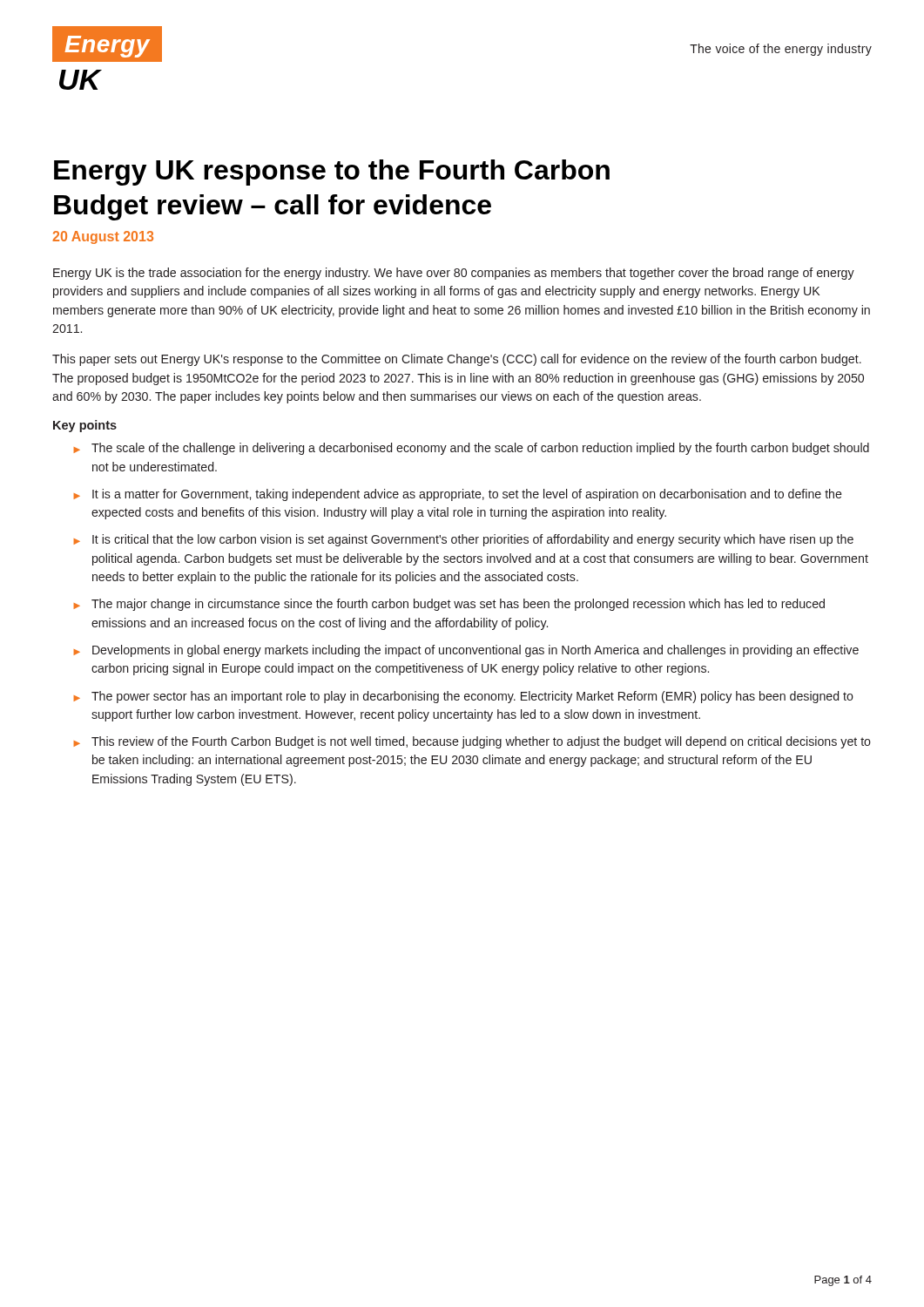Find the text starting "► Developments in"
This screenshot has width=924, height=1307.
pos(472,660)
